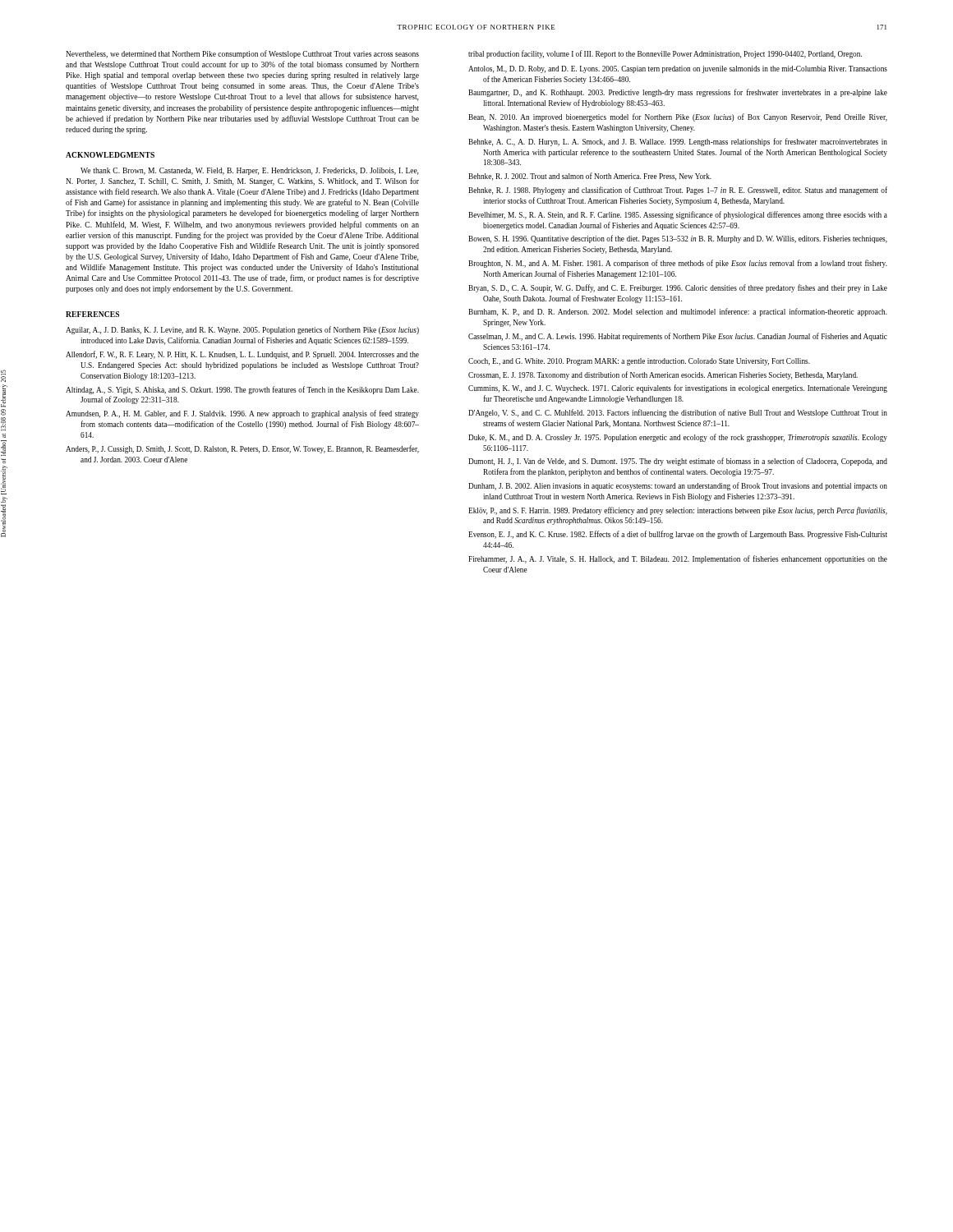Find the block on this page that starts "Bowen, S. H. 1996. Quantitative description of the"
Image resolution: width=953 pixels, height=1232 pixels.
(x=678, y=245)
